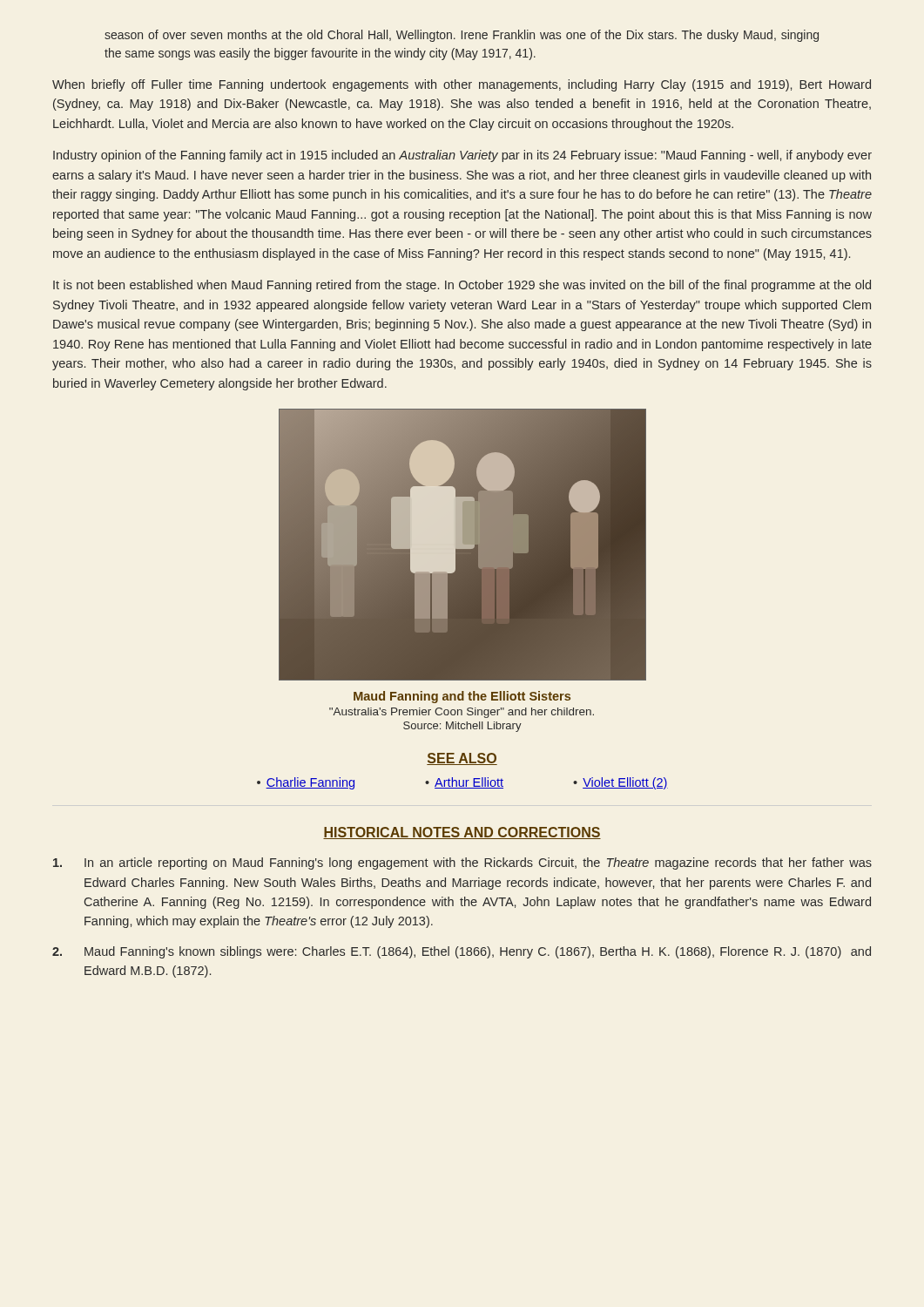
Task: Click on the region starting "It is not been established"
Action: pyautogui.click(x=462, y=334)
